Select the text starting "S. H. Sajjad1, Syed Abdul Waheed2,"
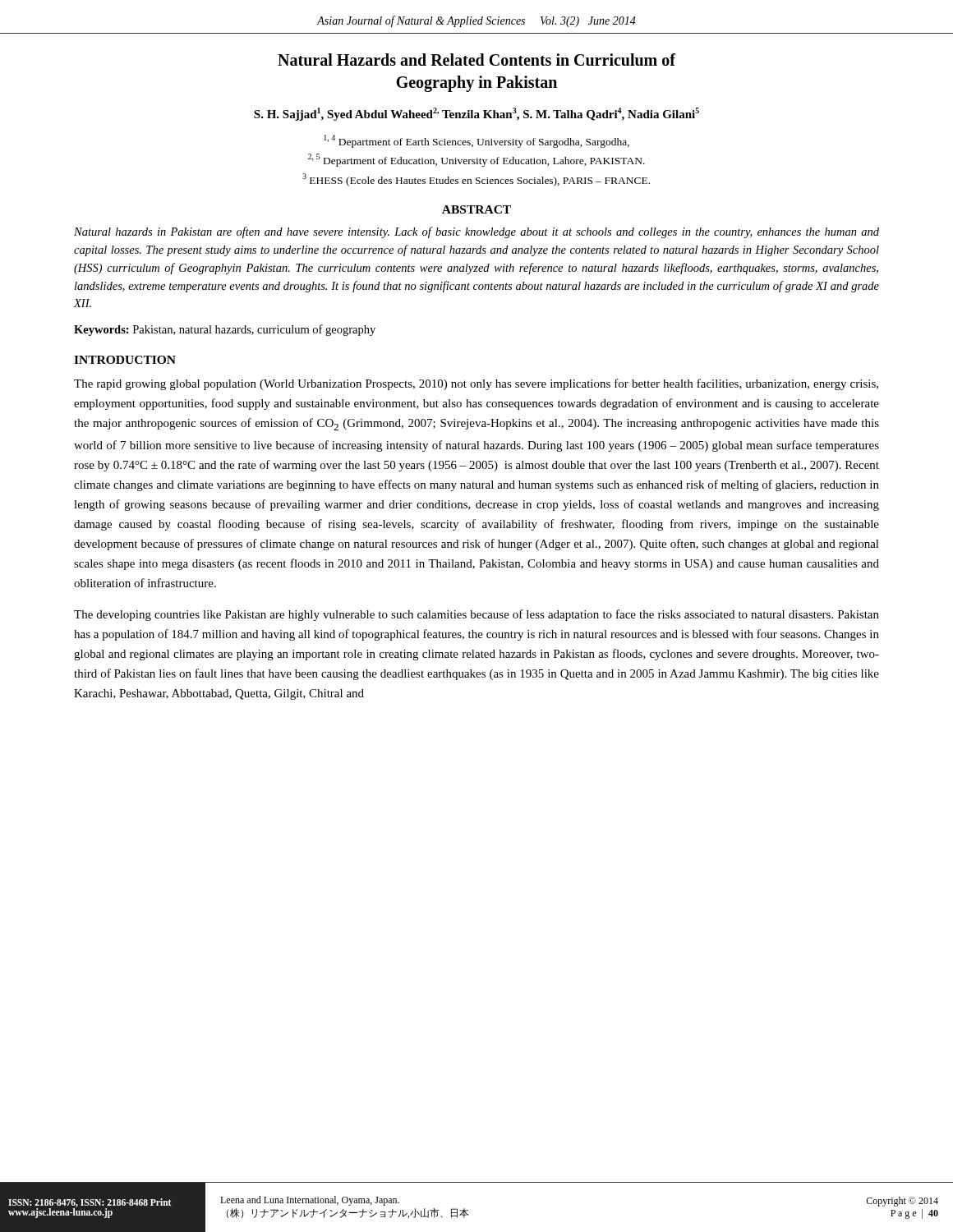Viewport: 953px width, 1232px height. click(x=476, y=113)
